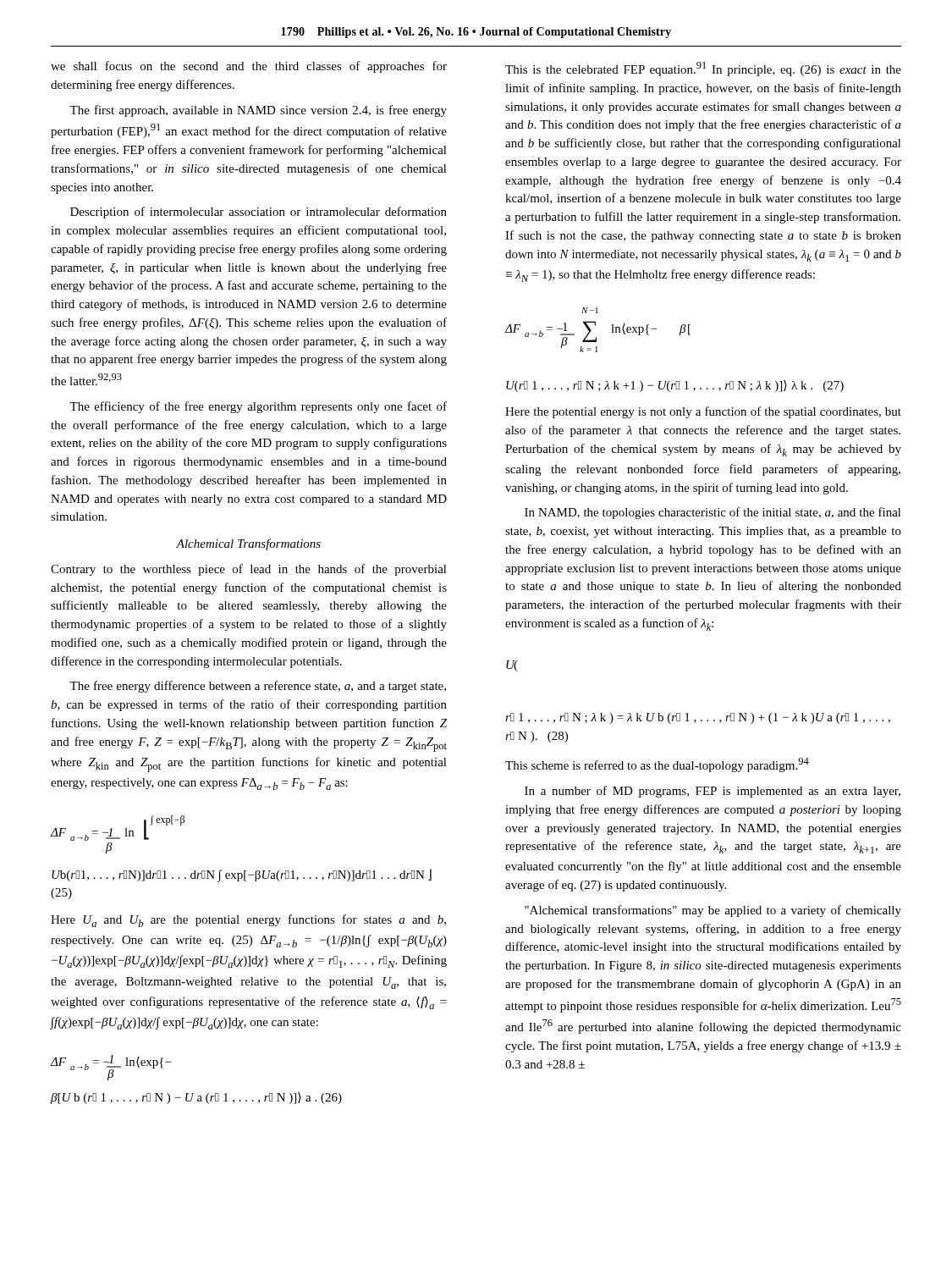The image size is (952, 1270).
Task: Point to the block beginning "Here the potential energy is not"
Action: [x=703, y=519]
